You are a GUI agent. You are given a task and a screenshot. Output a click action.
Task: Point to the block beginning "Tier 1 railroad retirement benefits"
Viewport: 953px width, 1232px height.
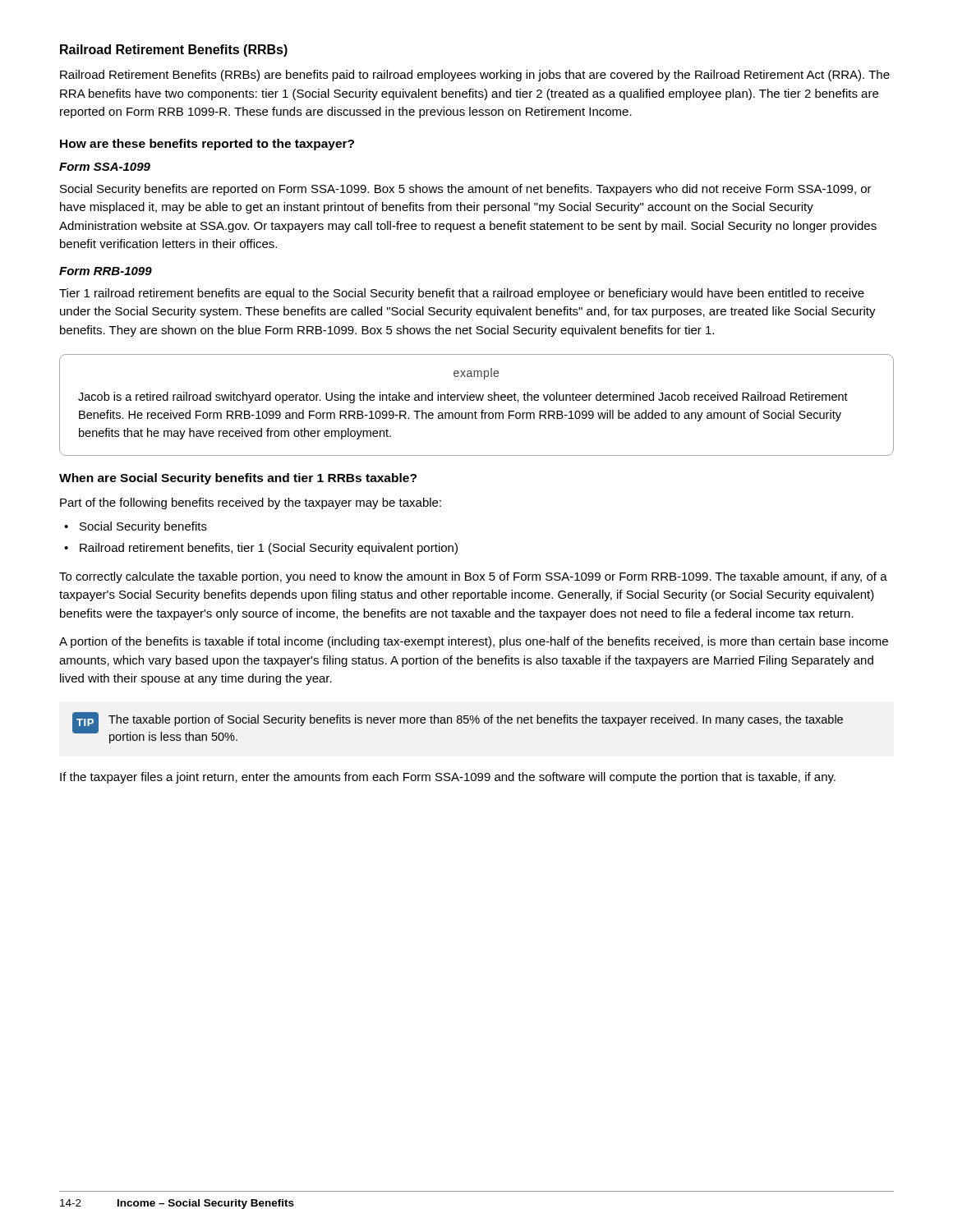[x=467, y=311]
